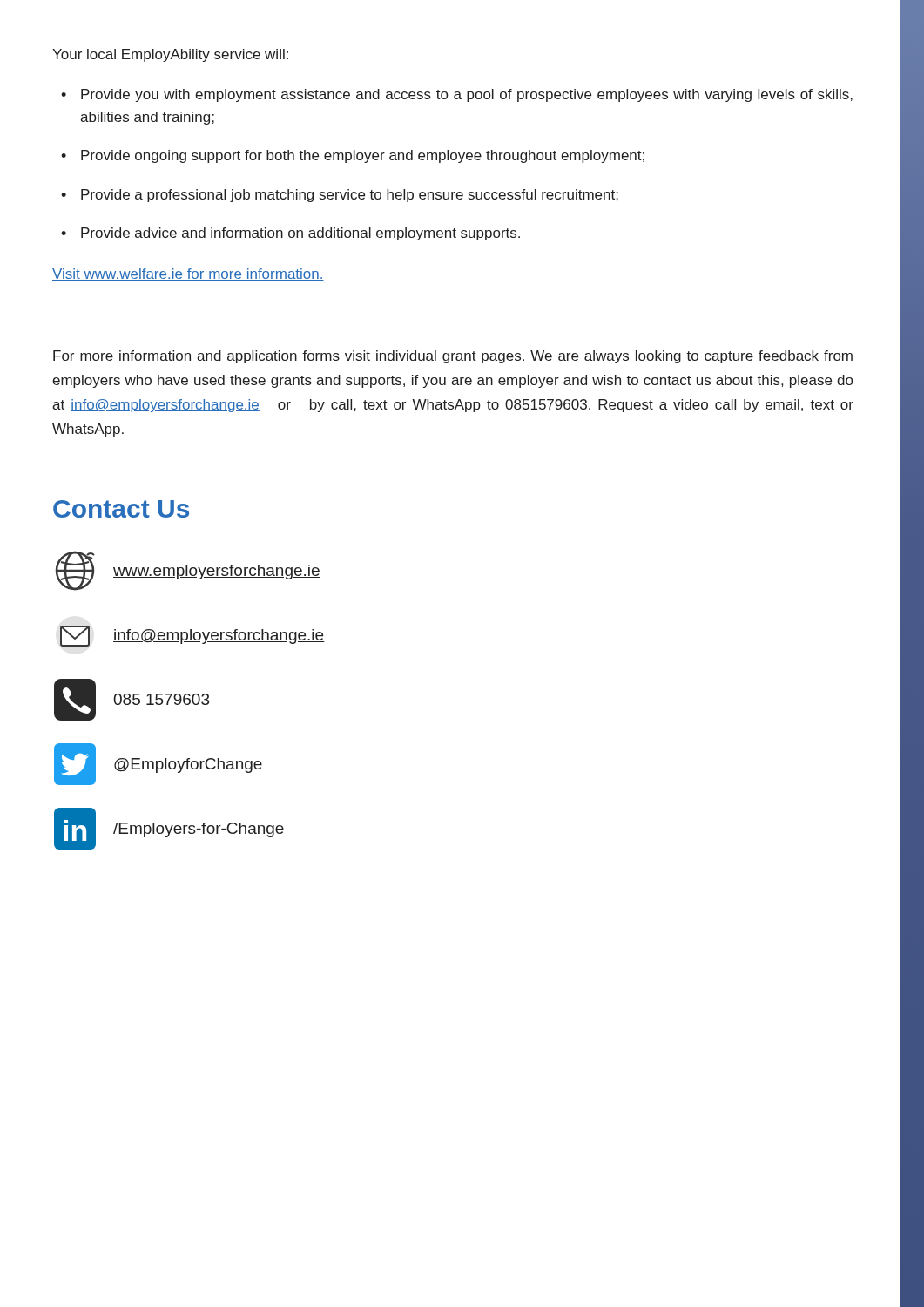Select the text block that says "For more information and application"
Screen dimensions: 1307x924
click(453, 393)
